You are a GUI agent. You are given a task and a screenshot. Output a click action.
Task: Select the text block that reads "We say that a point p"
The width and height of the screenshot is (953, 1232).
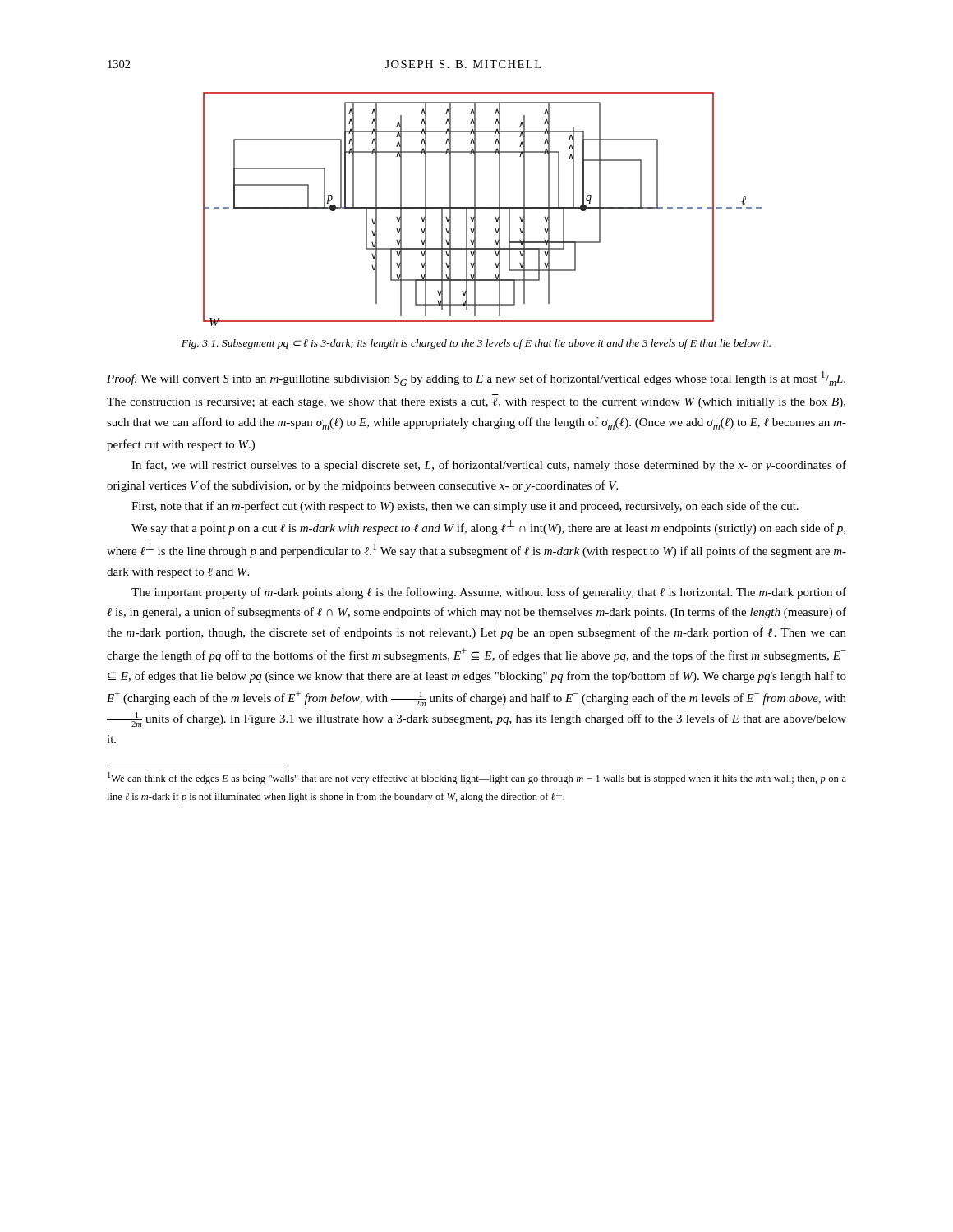[476, 549]
